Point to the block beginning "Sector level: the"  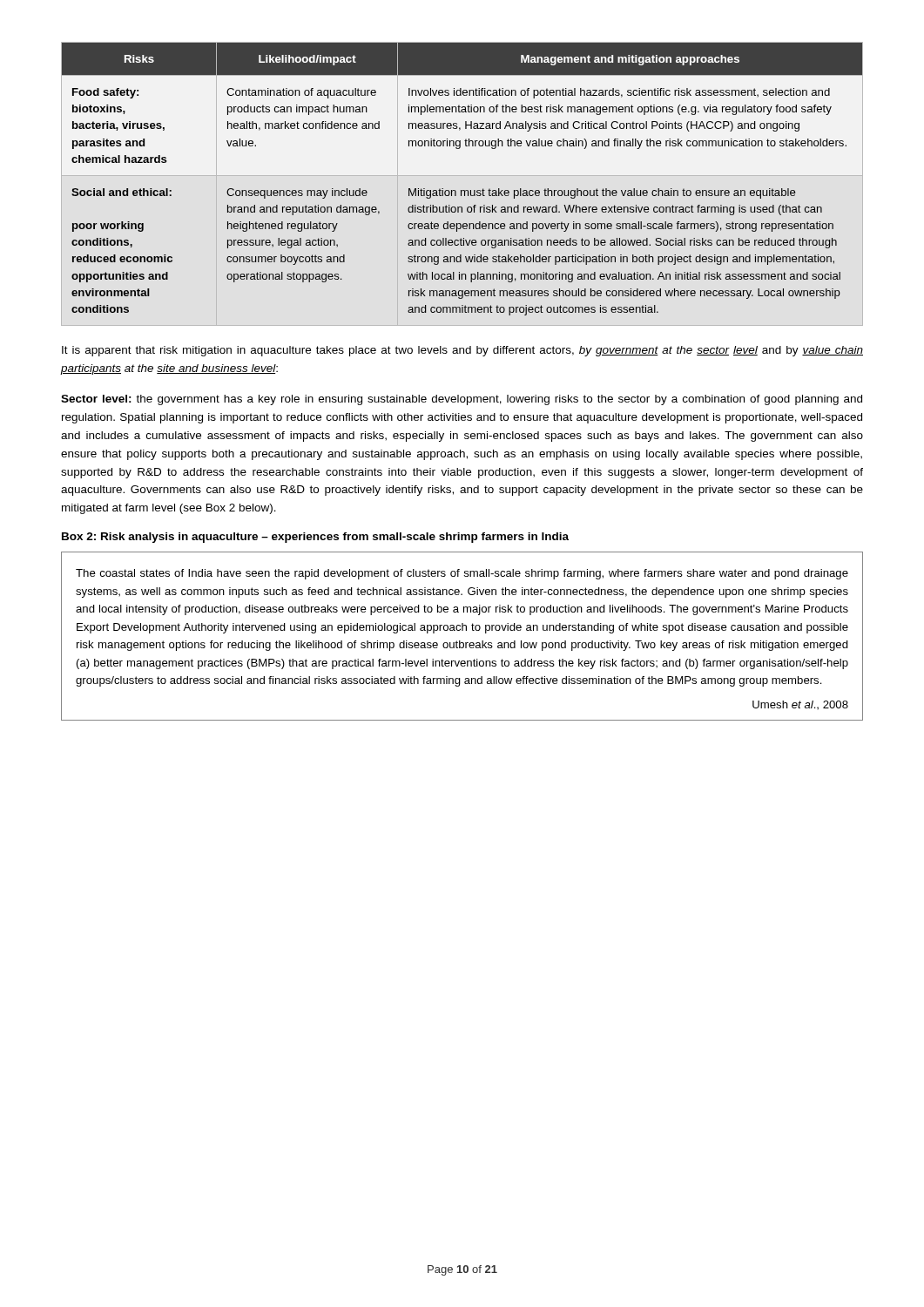(462, 454)
